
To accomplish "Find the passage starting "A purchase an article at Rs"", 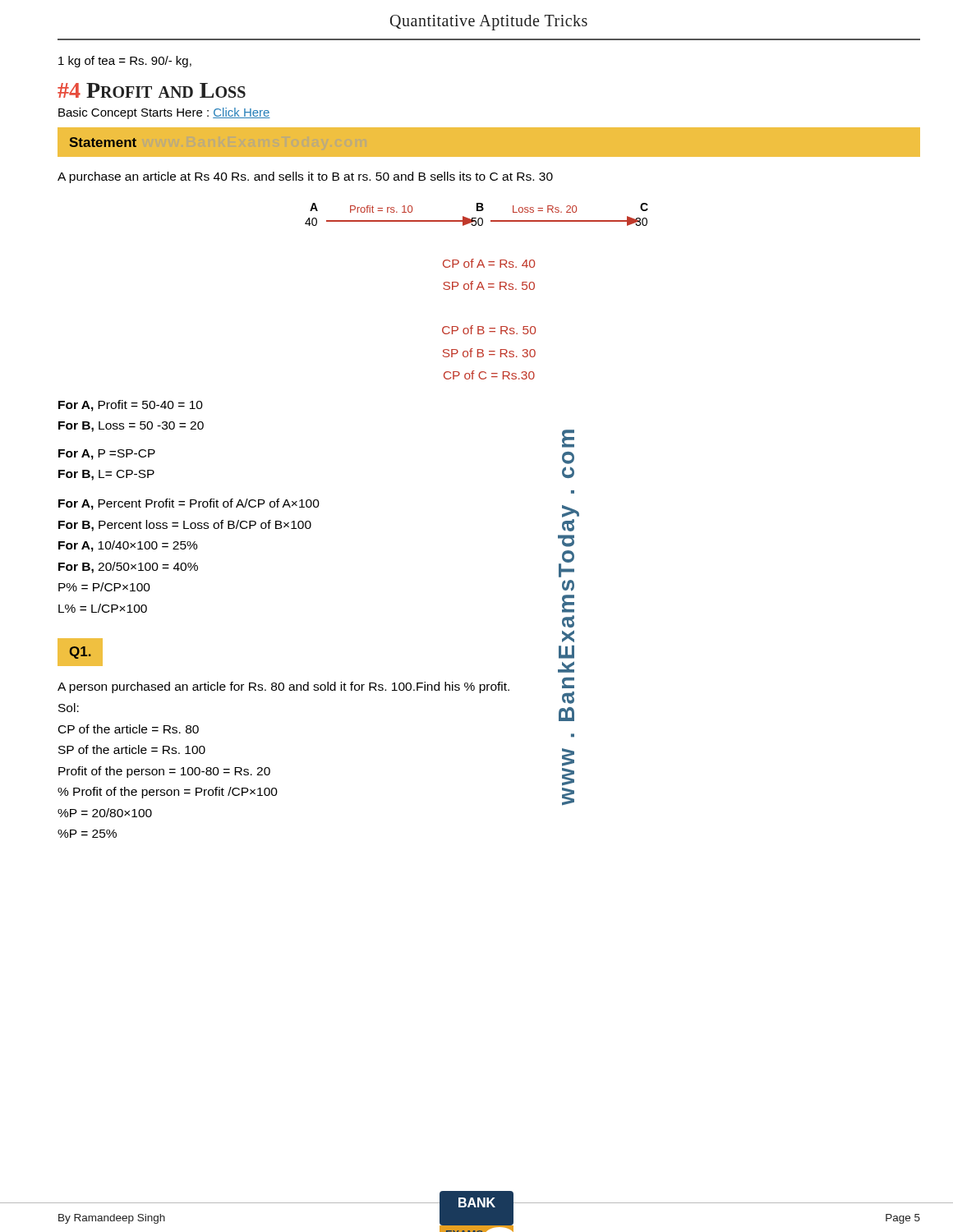I will point(305,176).
